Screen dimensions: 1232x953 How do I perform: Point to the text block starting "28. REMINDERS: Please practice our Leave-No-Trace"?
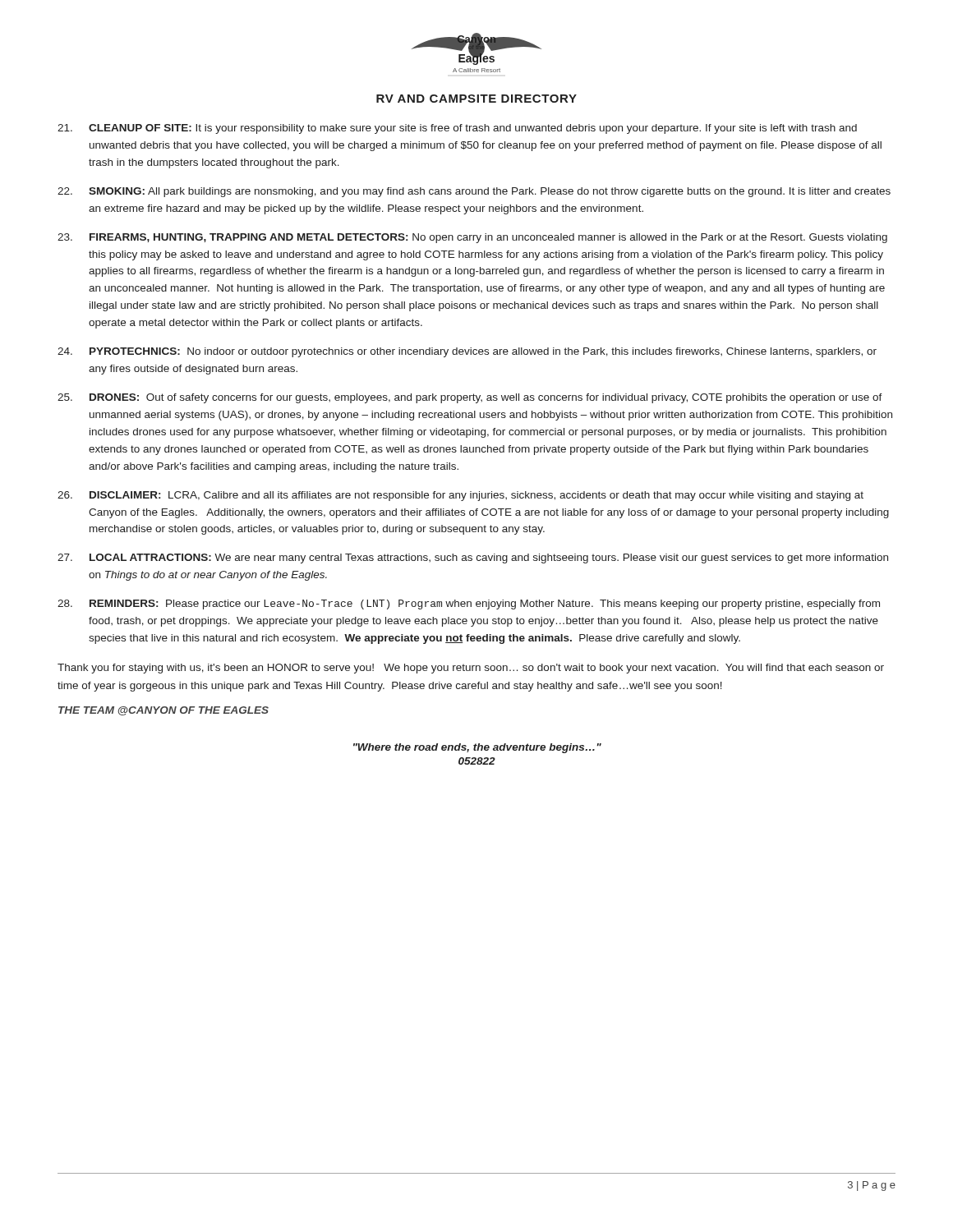(476, 622)
